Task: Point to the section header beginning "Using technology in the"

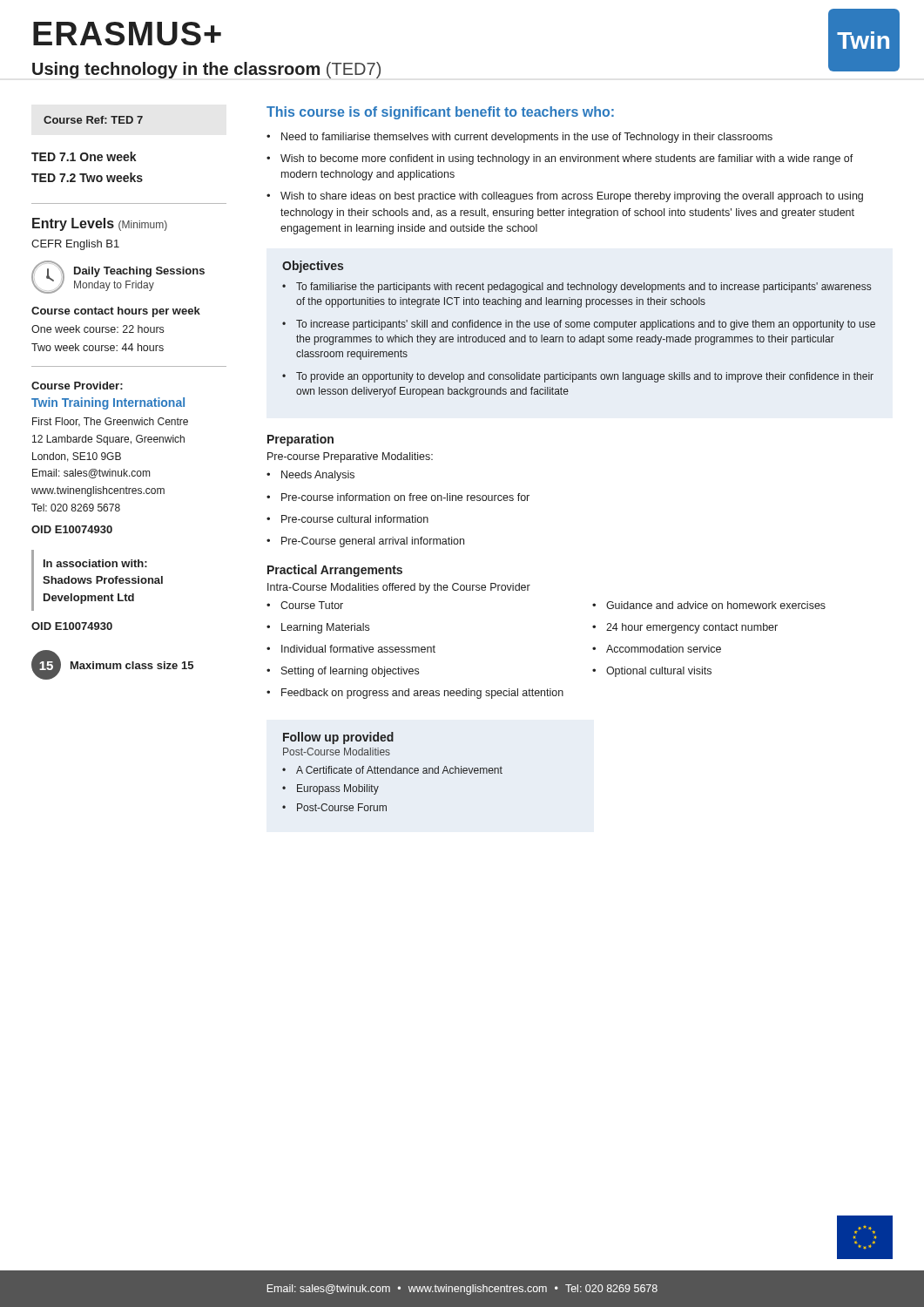Action: (x=207, y=69)
